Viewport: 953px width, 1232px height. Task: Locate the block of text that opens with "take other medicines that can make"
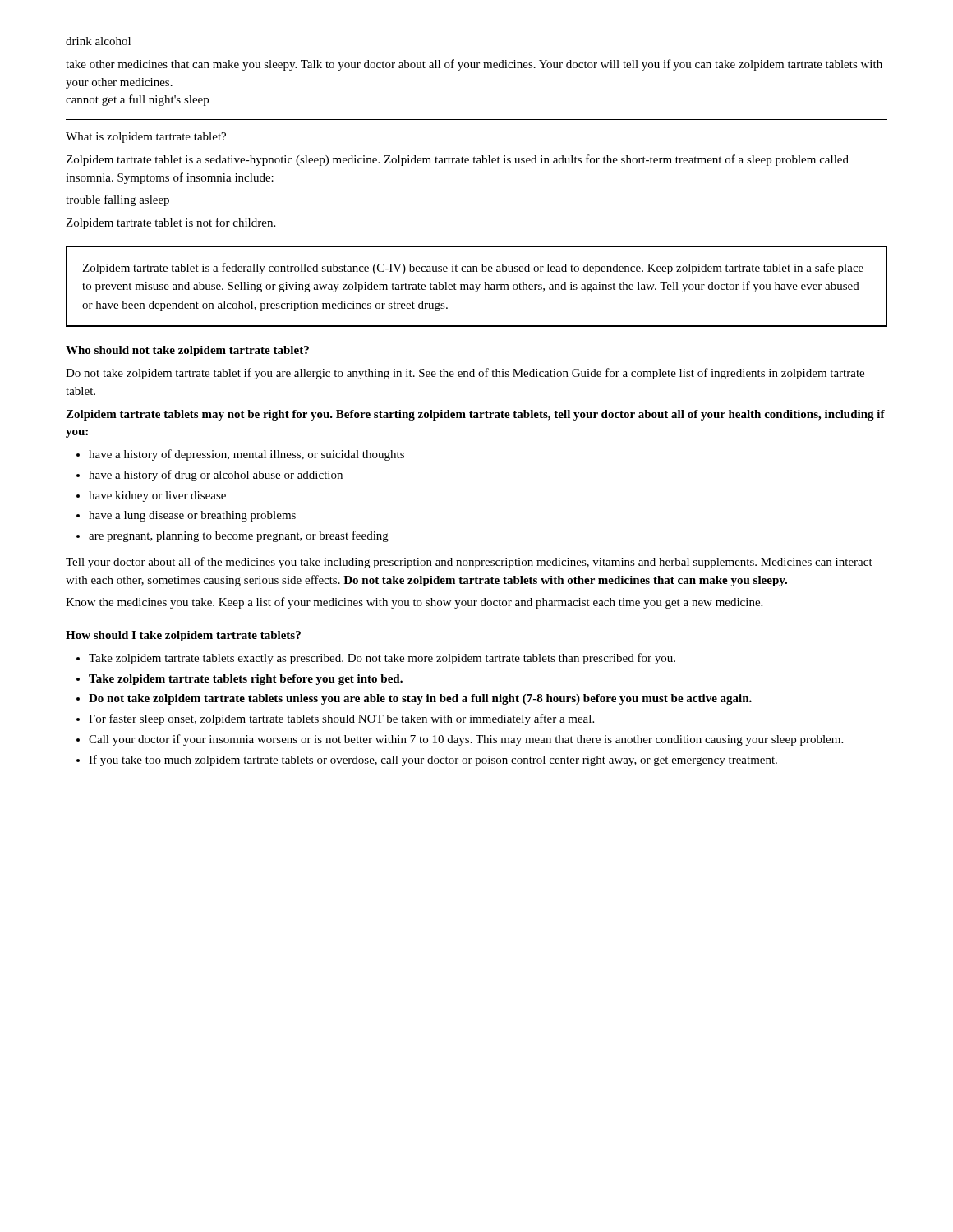pyautogui.click(x=474, y=65)
